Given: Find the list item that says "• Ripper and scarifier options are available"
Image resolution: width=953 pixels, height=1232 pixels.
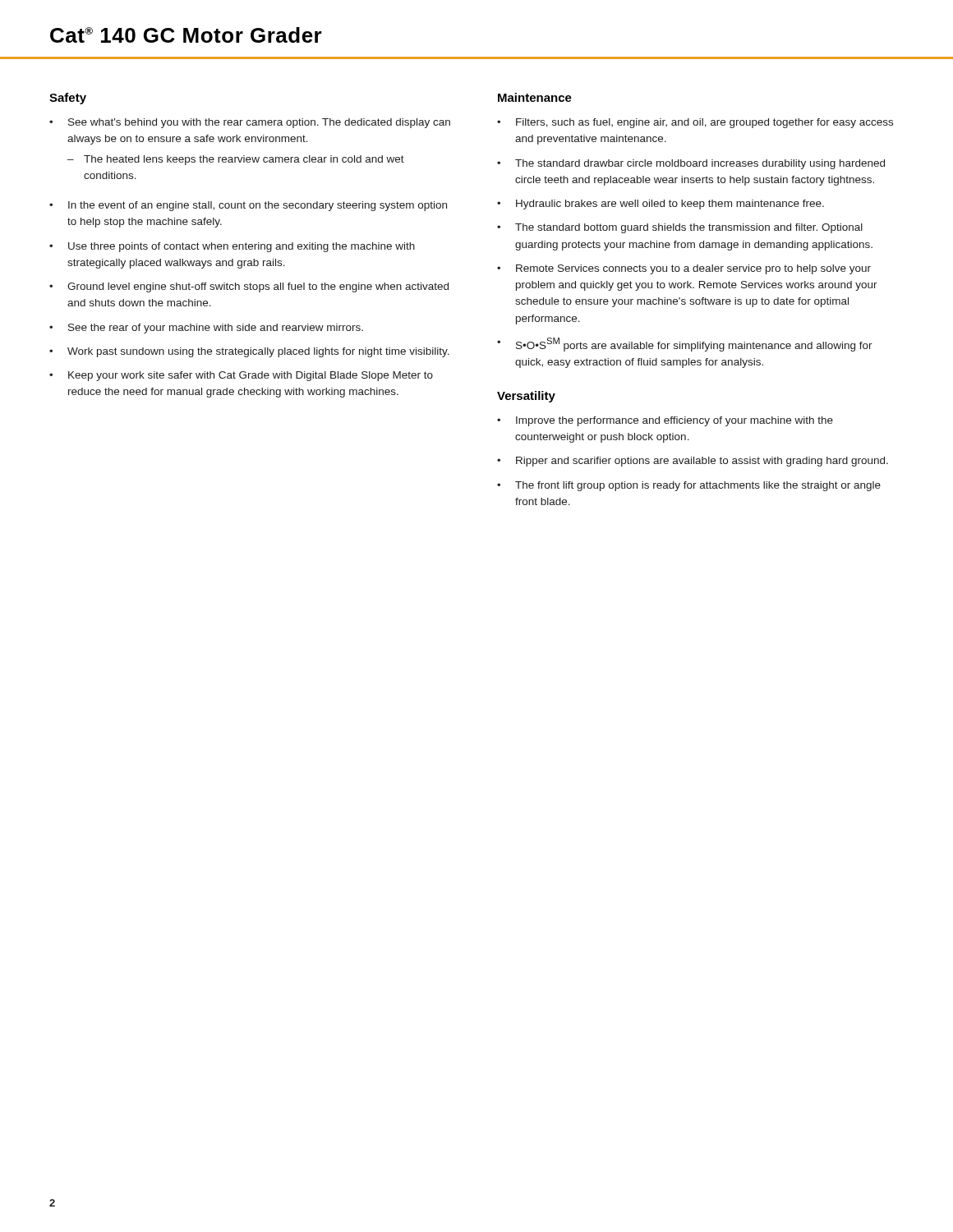Looking at the screenshot, I should pyautogui.click(x=700, y=461).
